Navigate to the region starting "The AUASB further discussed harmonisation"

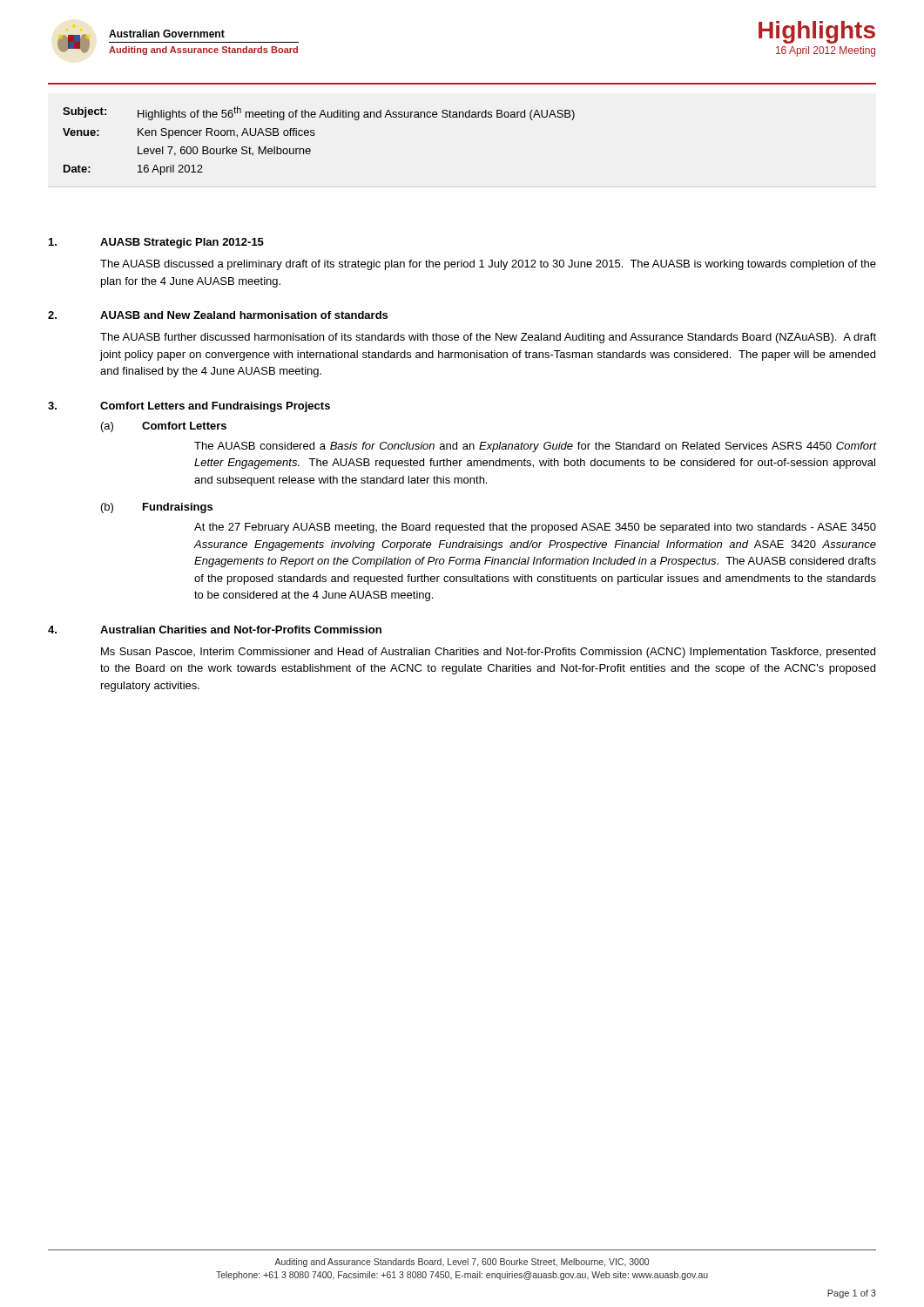point(488,354)
